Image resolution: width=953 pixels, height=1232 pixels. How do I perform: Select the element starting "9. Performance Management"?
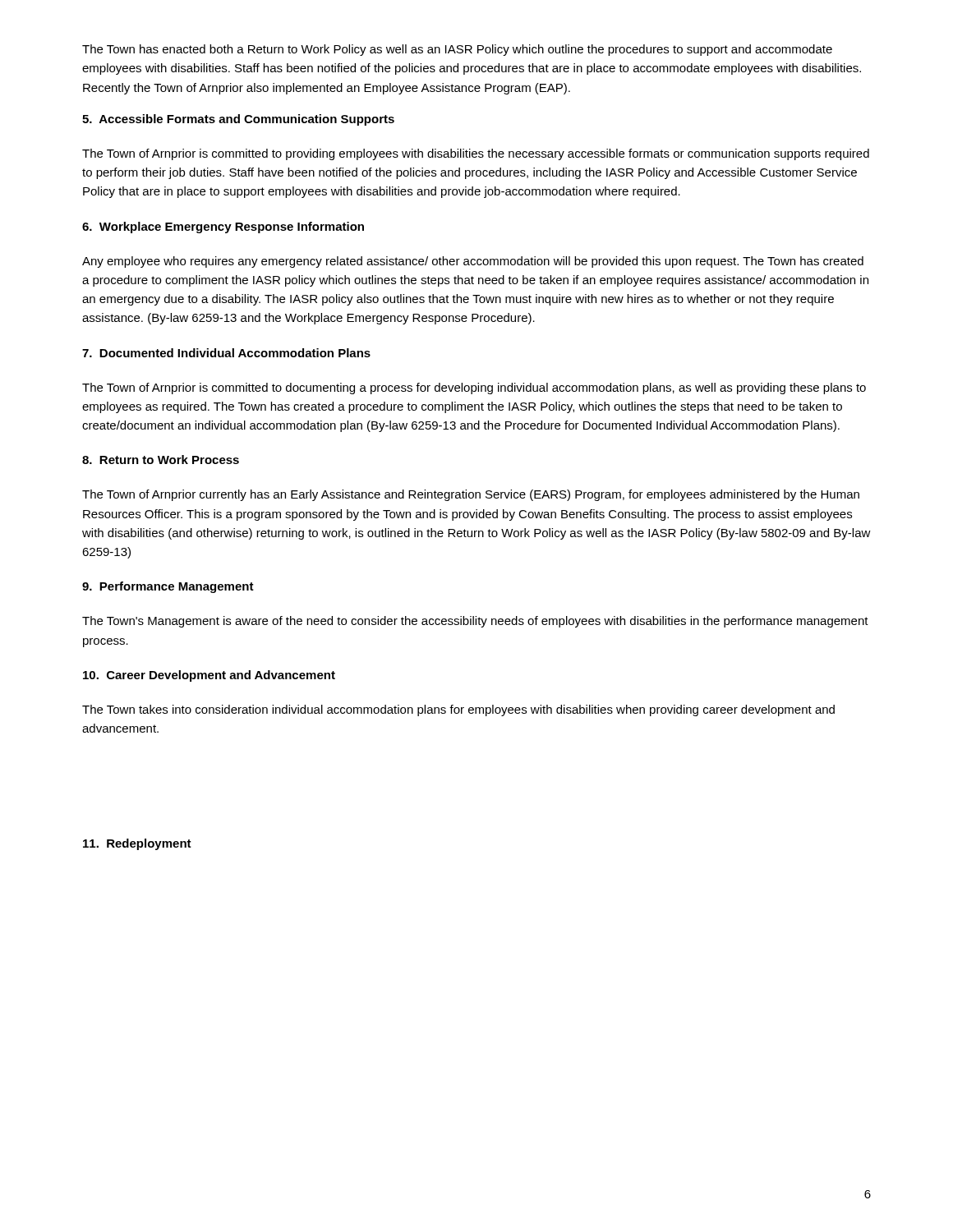(168, 587)
